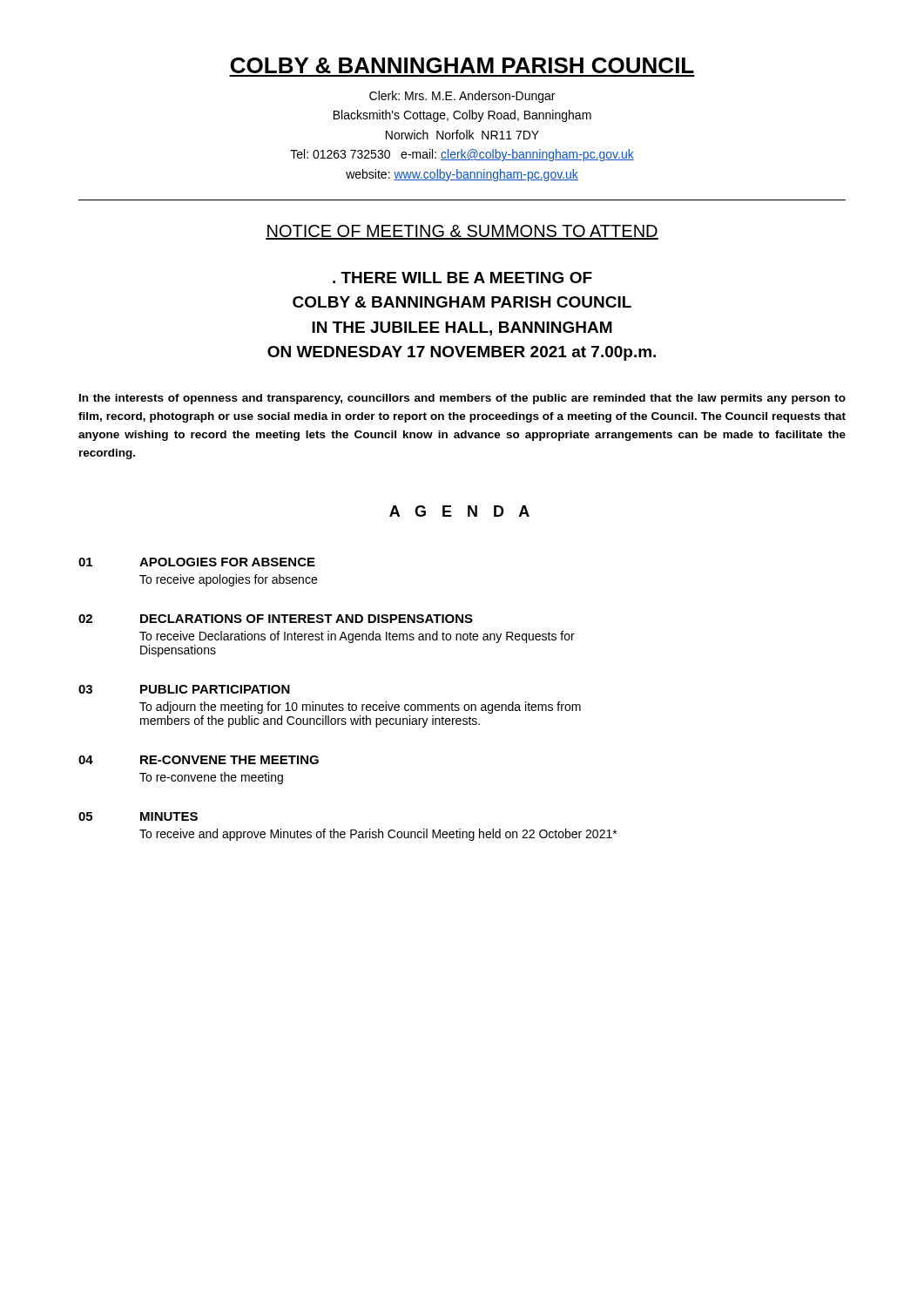Click on the element starting "To adjourn the"

click(x=360, y=713)
